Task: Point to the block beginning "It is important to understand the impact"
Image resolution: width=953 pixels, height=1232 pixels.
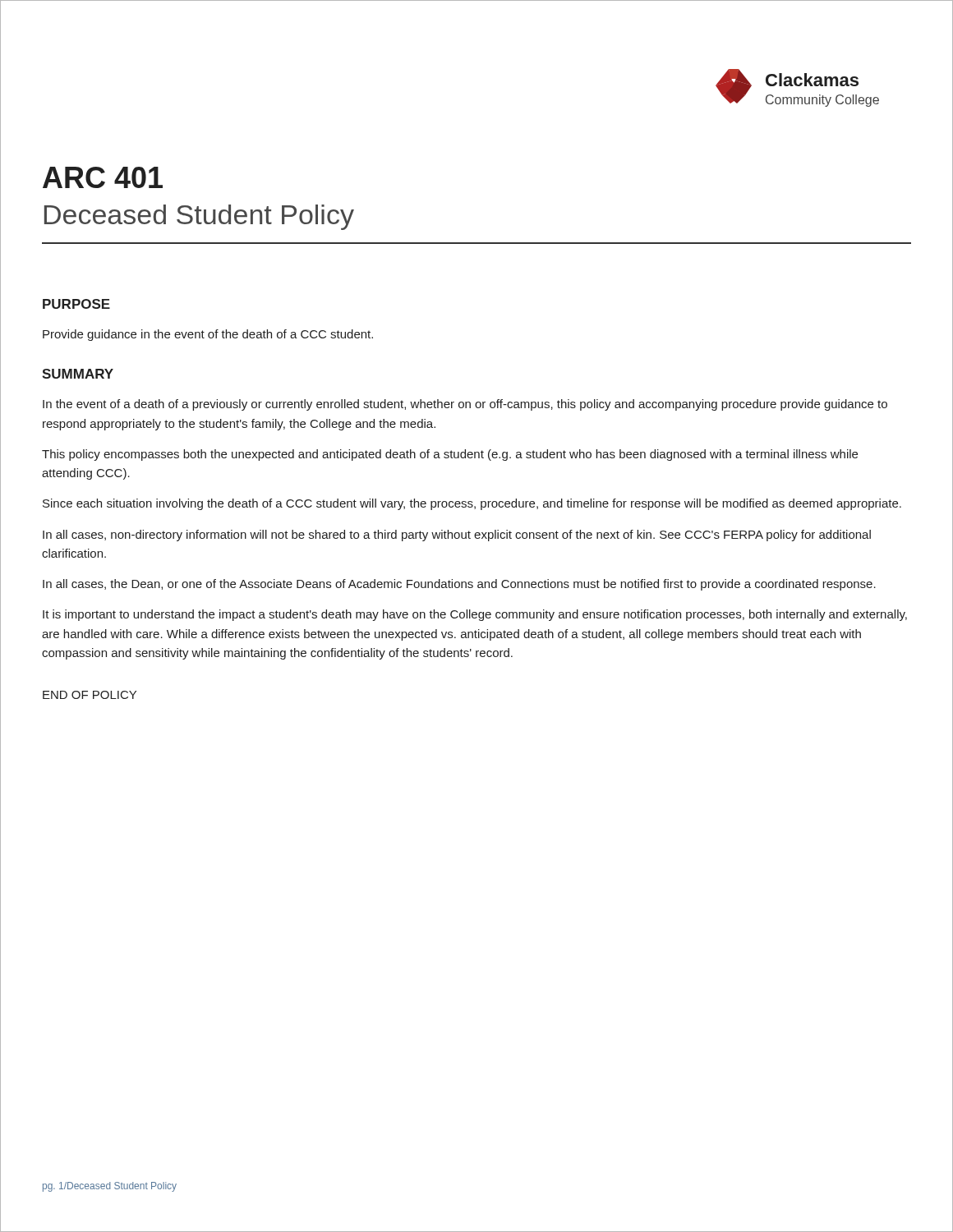Action: [476, 633]
